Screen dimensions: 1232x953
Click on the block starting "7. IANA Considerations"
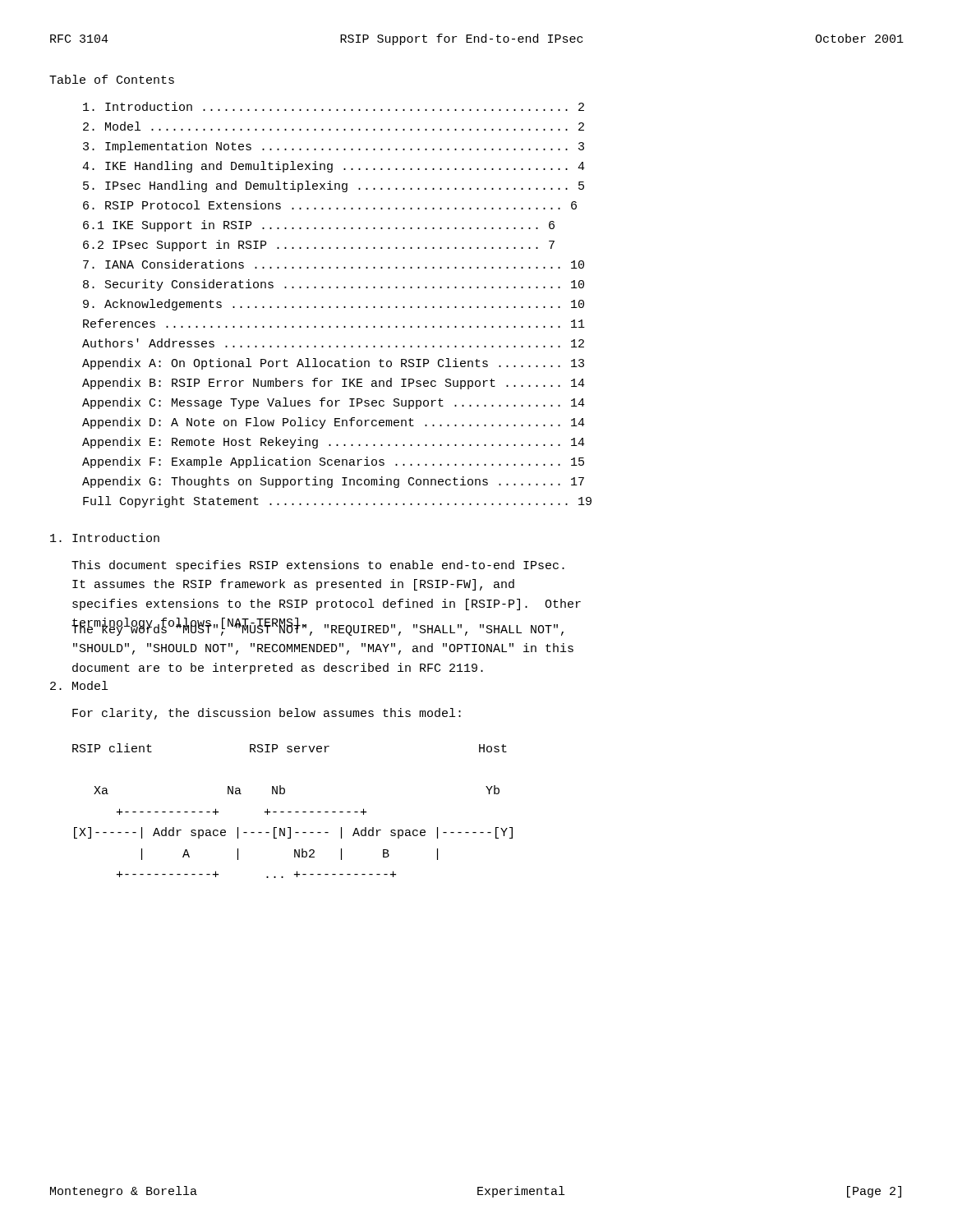334,266
